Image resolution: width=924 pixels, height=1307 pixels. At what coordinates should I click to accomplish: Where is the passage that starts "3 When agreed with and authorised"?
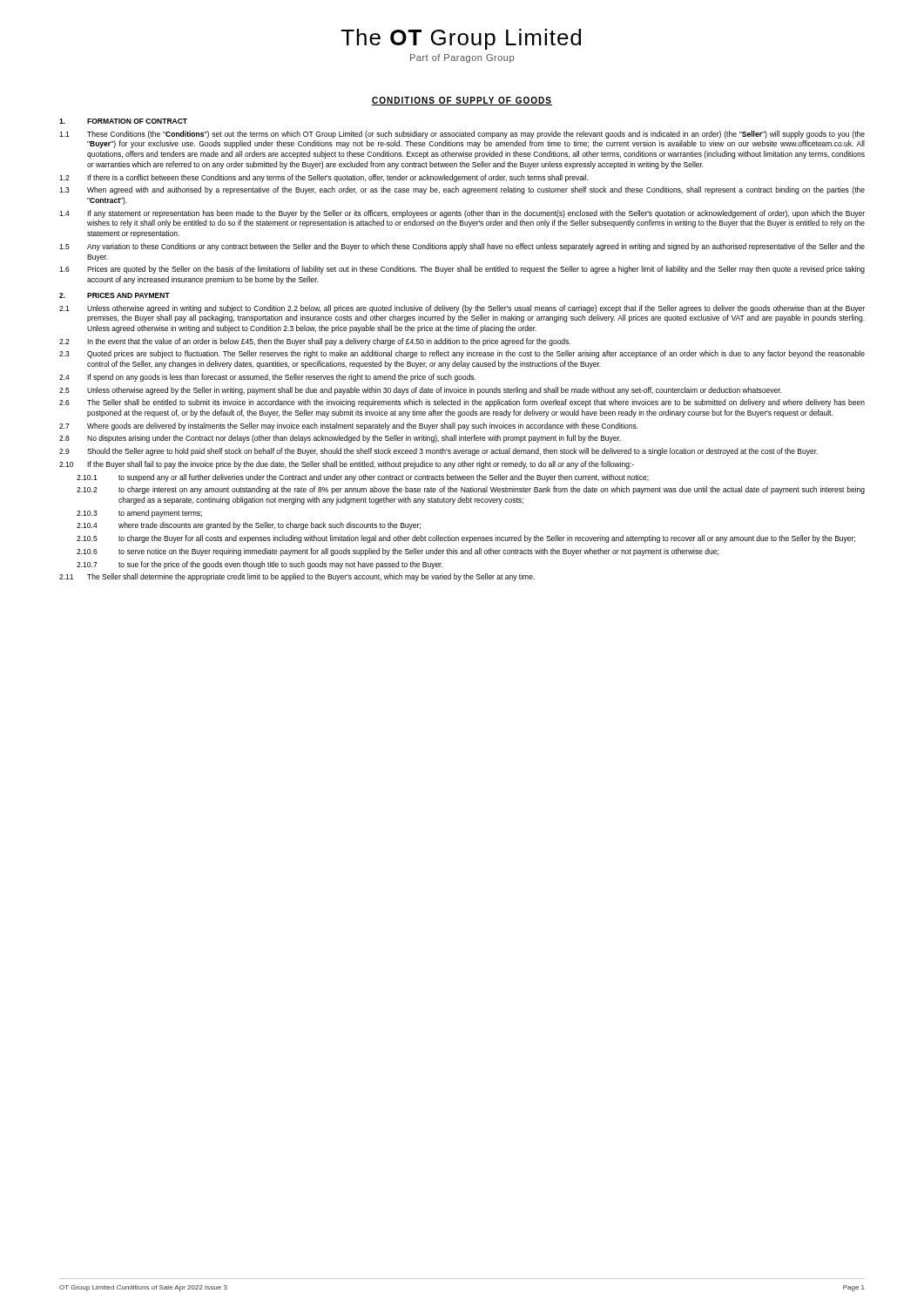click(462, 196)
